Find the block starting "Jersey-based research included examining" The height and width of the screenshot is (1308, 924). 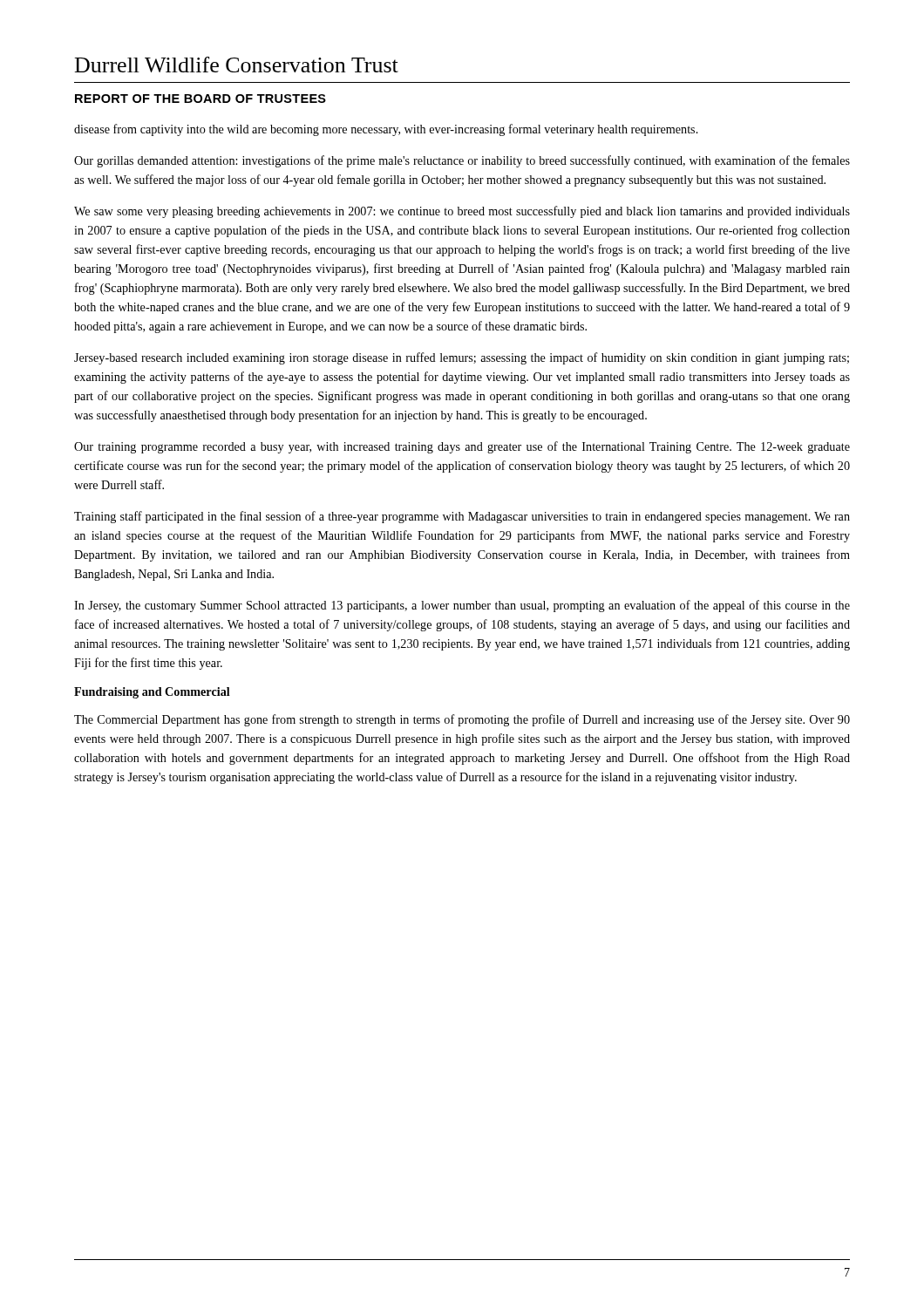(462, 386)
